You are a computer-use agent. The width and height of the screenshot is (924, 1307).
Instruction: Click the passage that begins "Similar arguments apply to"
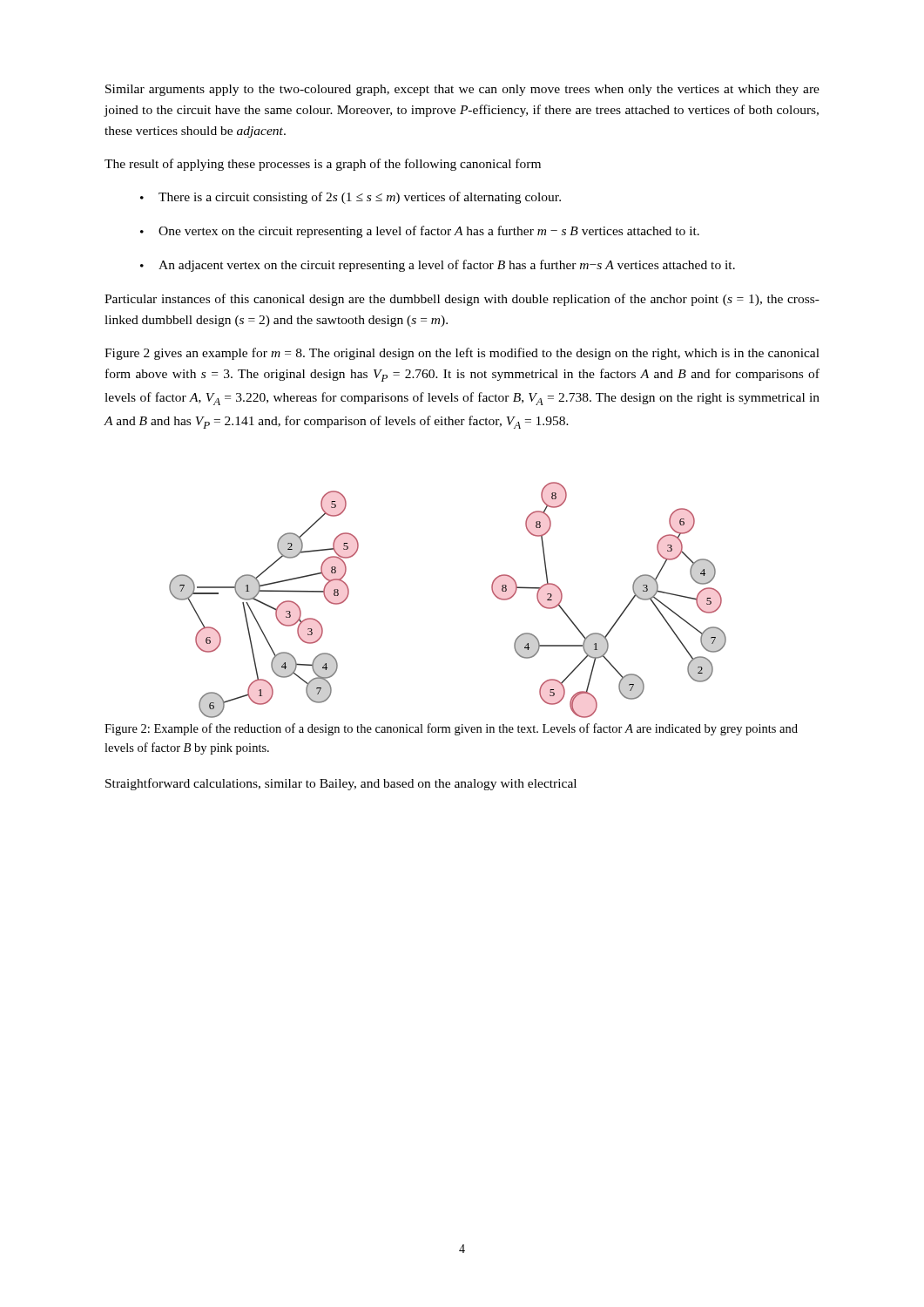pyautogui.click(x=462, y=109)
